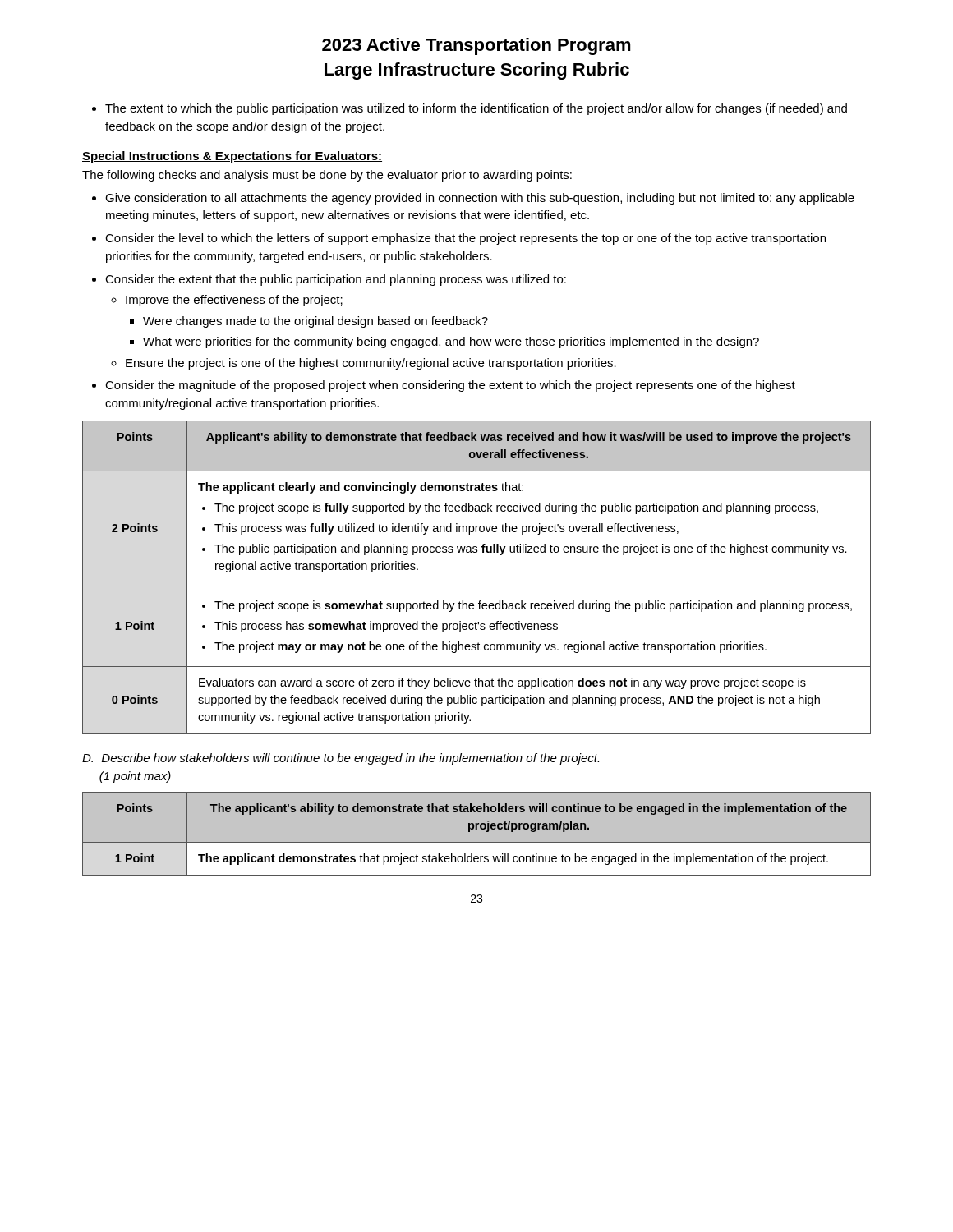The height and width of the screenshot is (1232, 953).
Task: Click the section header
Action: 232,156
